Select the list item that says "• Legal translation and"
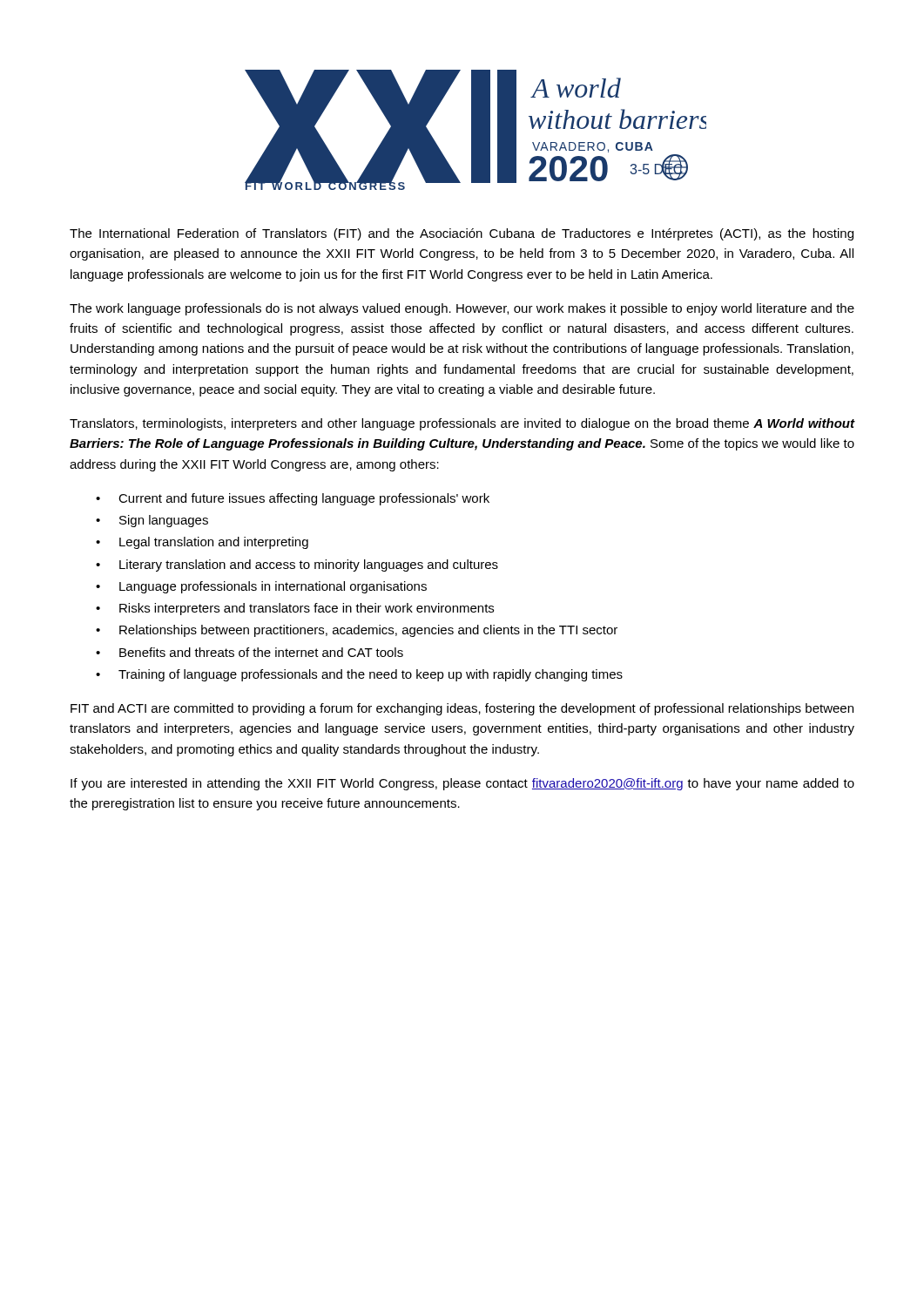The height and width of the screenshot is (1307, 924). coord(202,543)
